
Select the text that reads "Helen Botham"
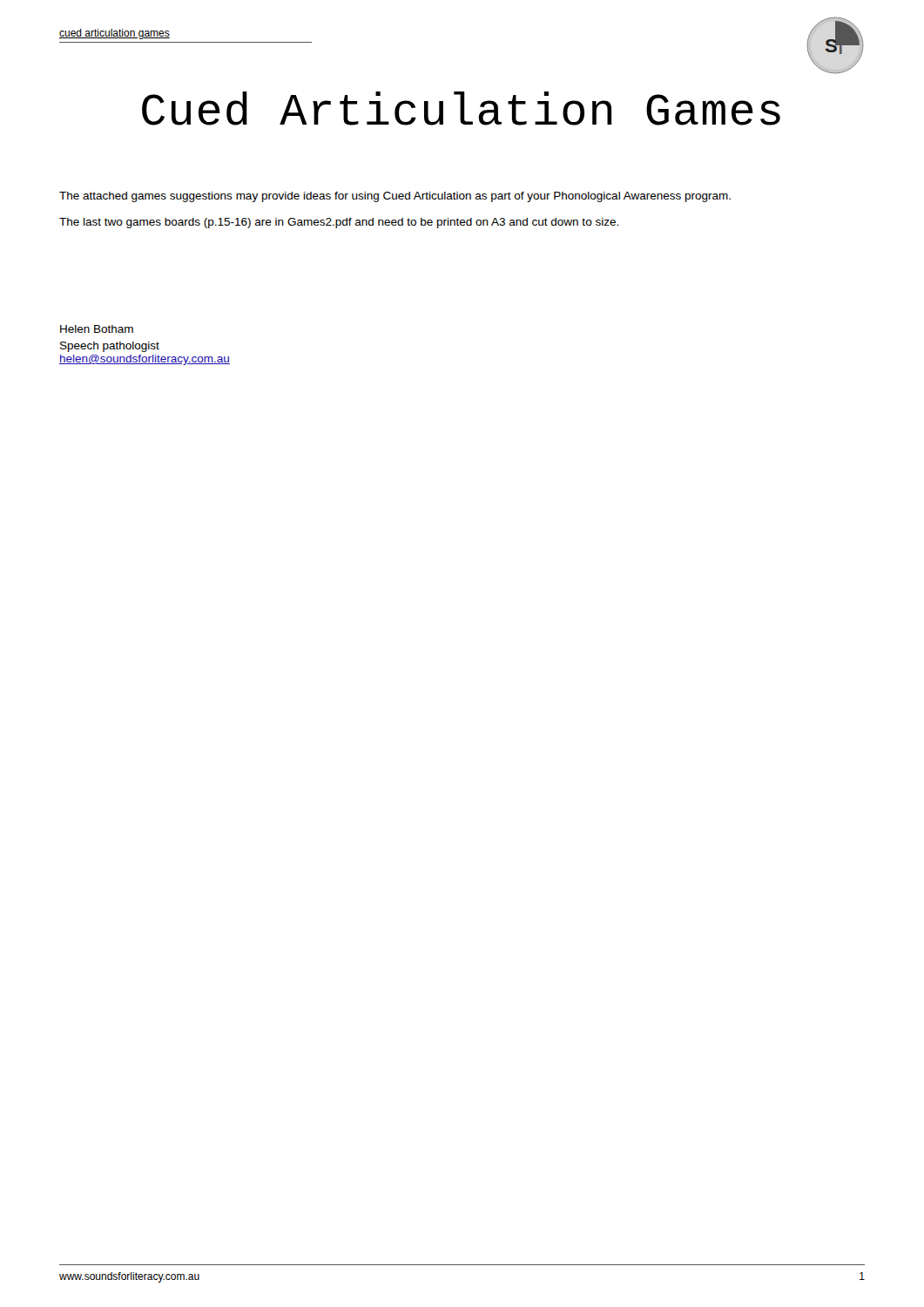[x=96, y=329]
